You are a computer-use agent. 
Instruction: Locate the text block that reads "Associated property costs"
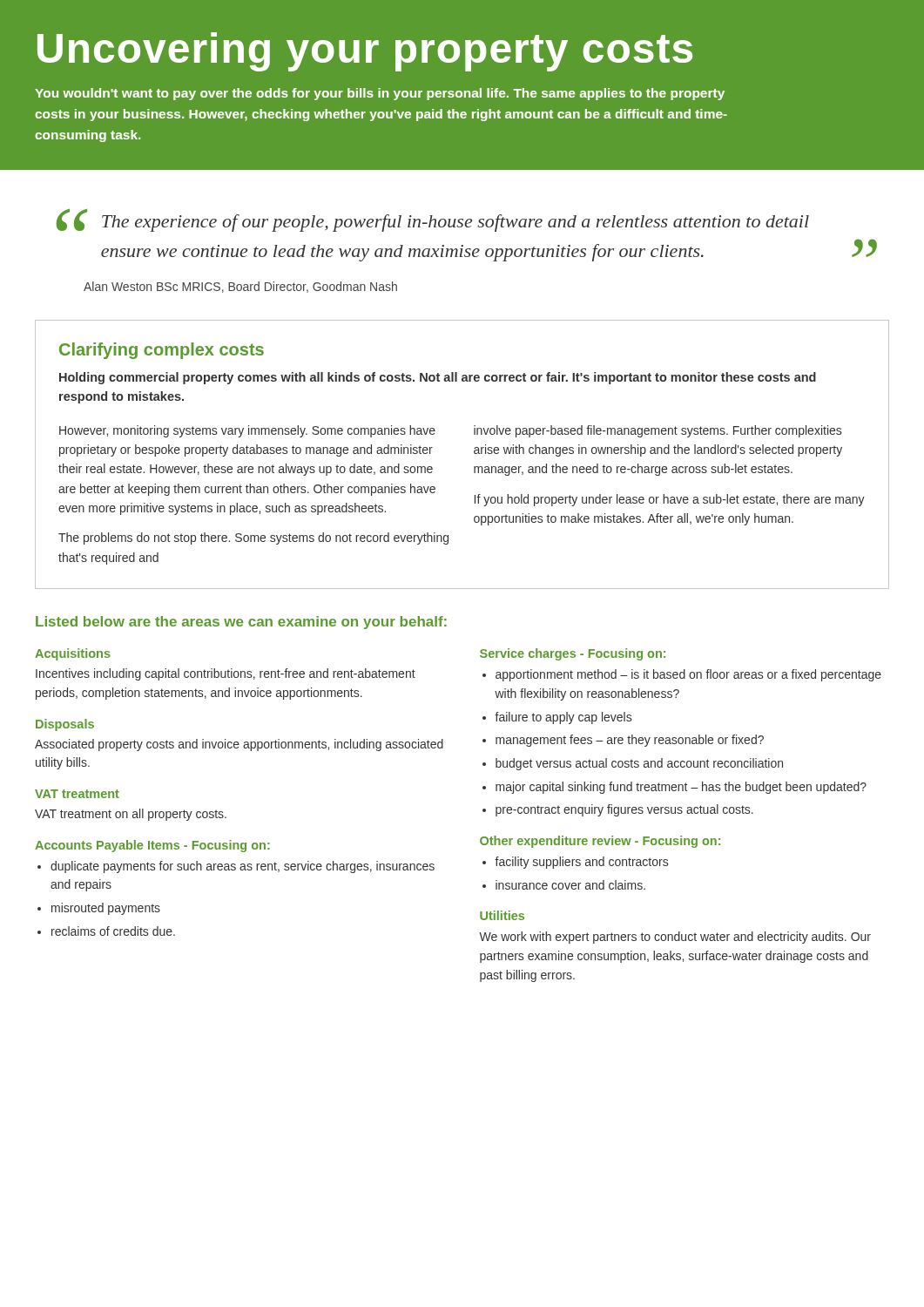[x=239, y=753]
